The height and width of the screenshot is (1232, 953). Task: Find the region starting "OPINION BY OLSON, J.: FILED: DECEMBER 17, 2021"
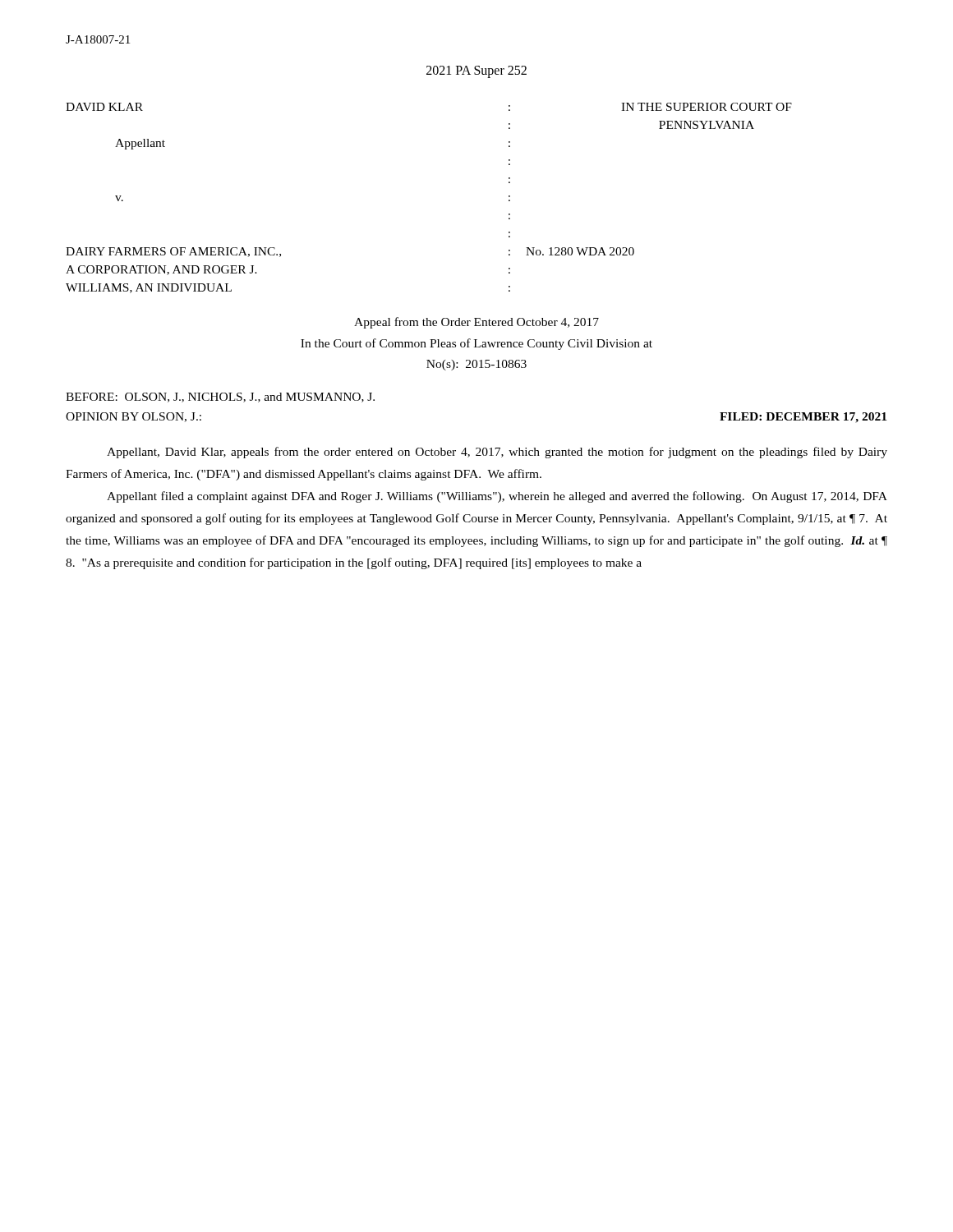[134, 418]
